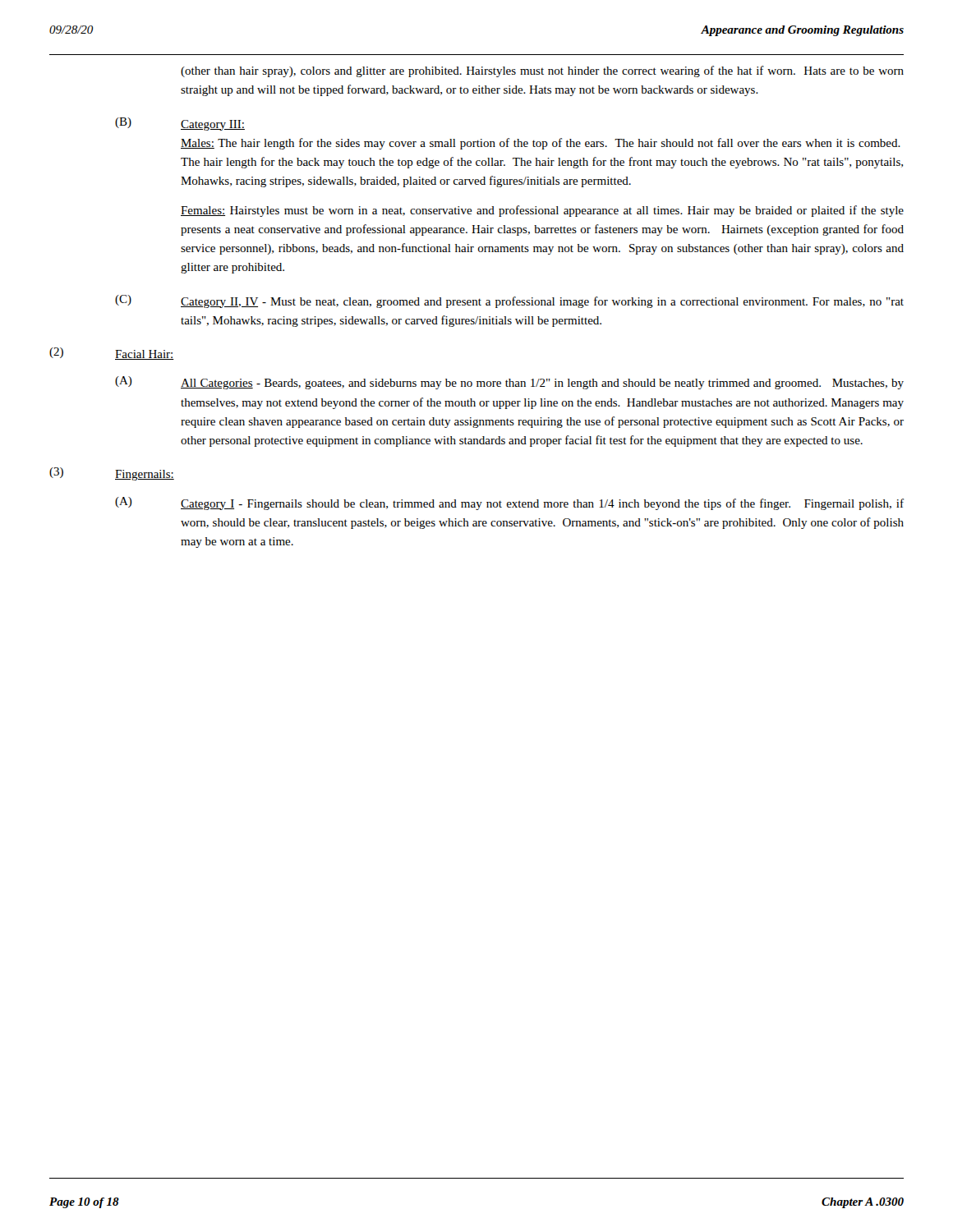Point to the element starting "(2) Facial Hair:"

112,354
